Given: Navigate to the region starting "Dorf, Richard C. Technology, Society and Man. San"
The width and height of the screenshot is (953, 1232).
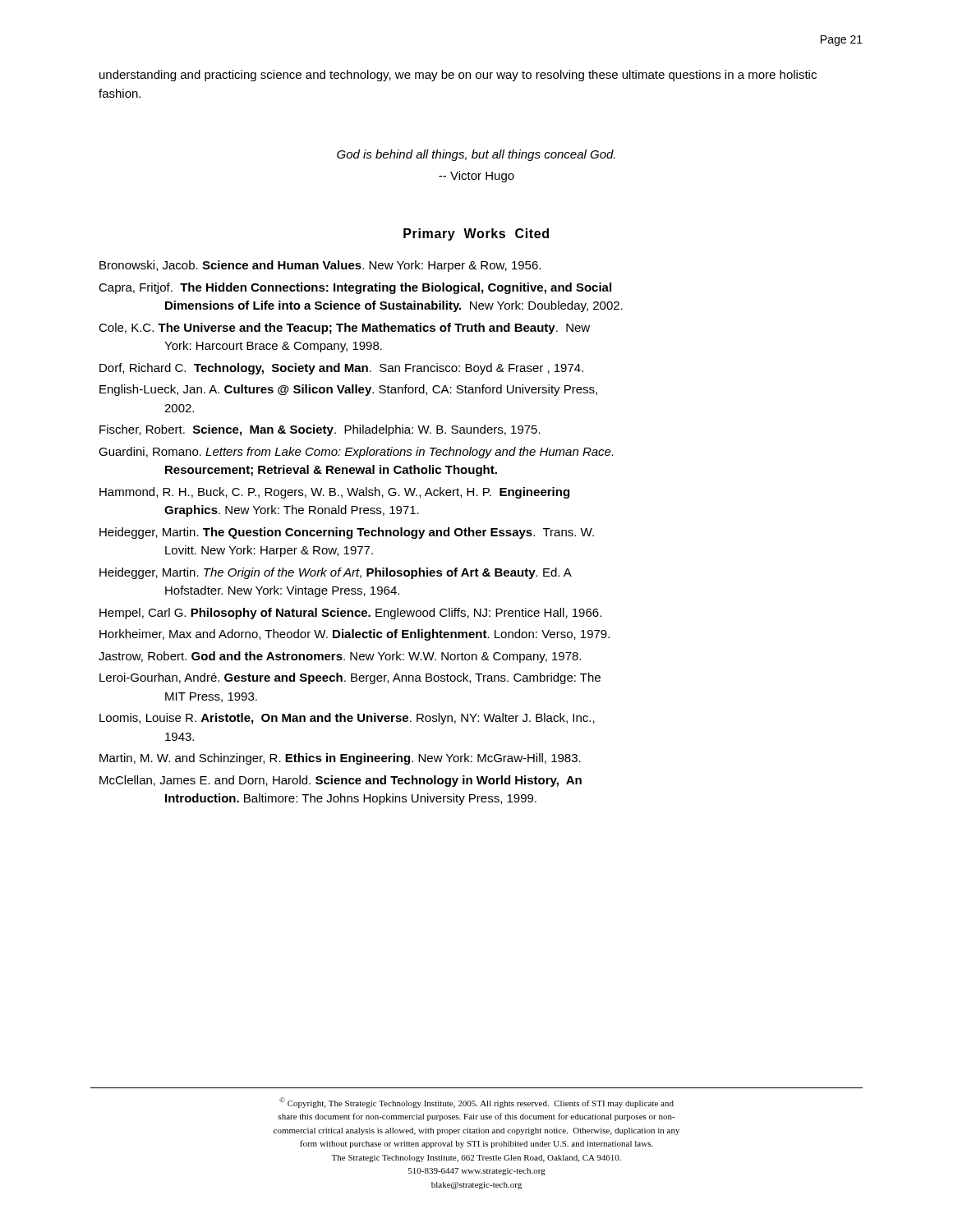Looking at the screenshot, I should [341, 367].
